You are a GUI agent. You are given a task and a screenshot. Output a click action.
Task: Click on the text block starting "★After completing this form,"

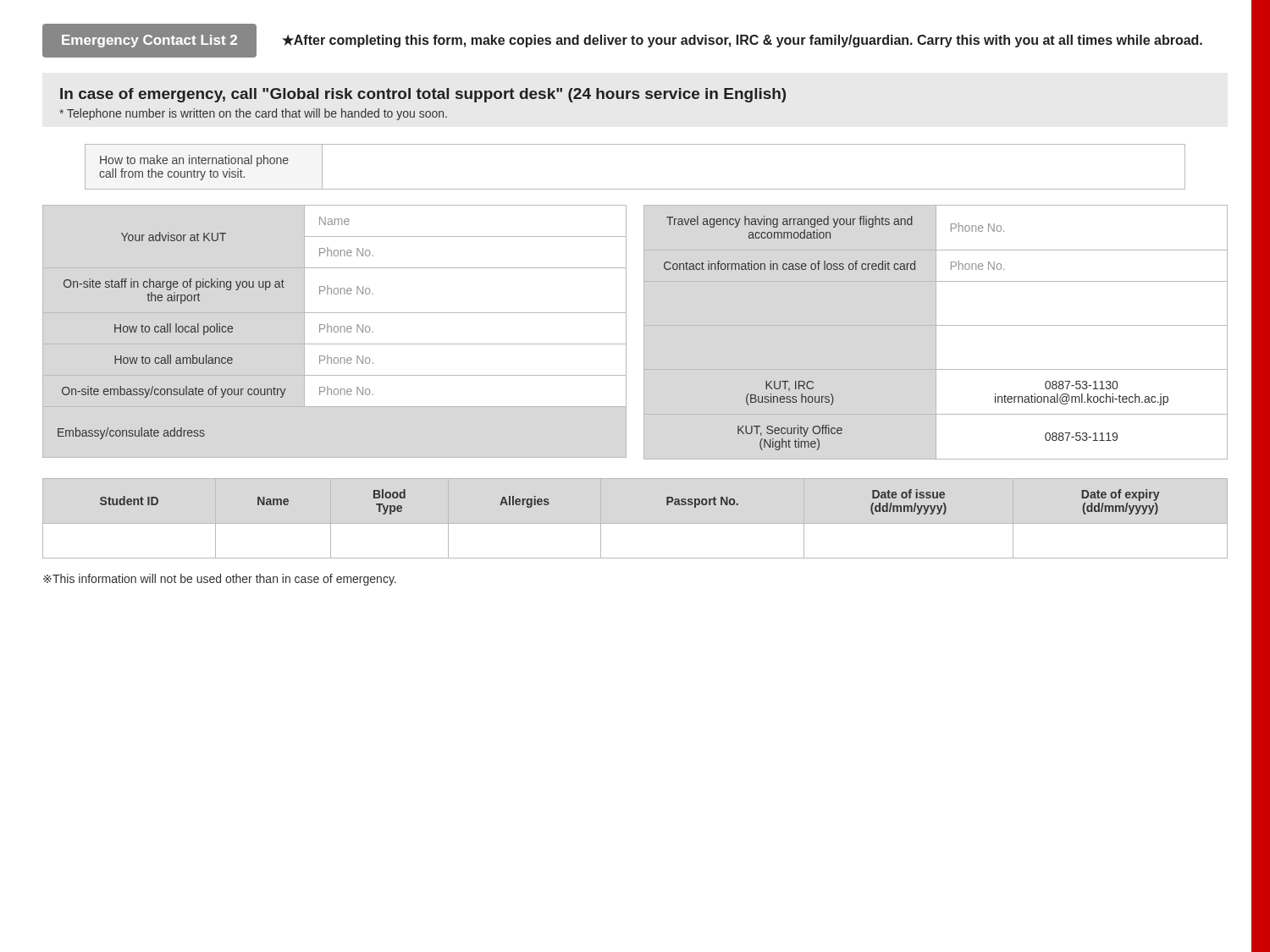742,40
